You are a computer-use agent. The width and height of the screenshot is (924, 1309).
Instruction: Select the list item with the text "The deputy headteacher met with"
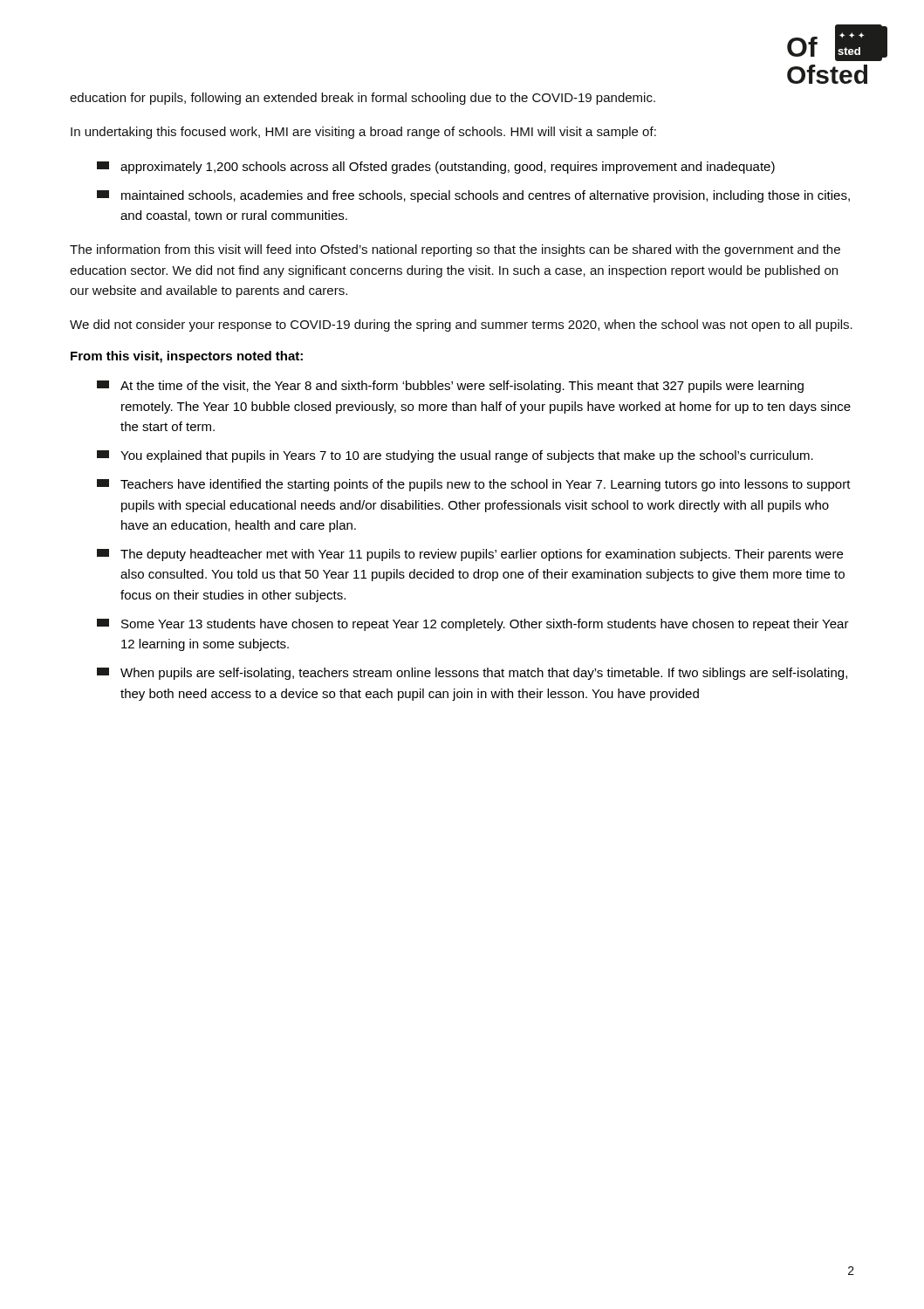[475, 574]
